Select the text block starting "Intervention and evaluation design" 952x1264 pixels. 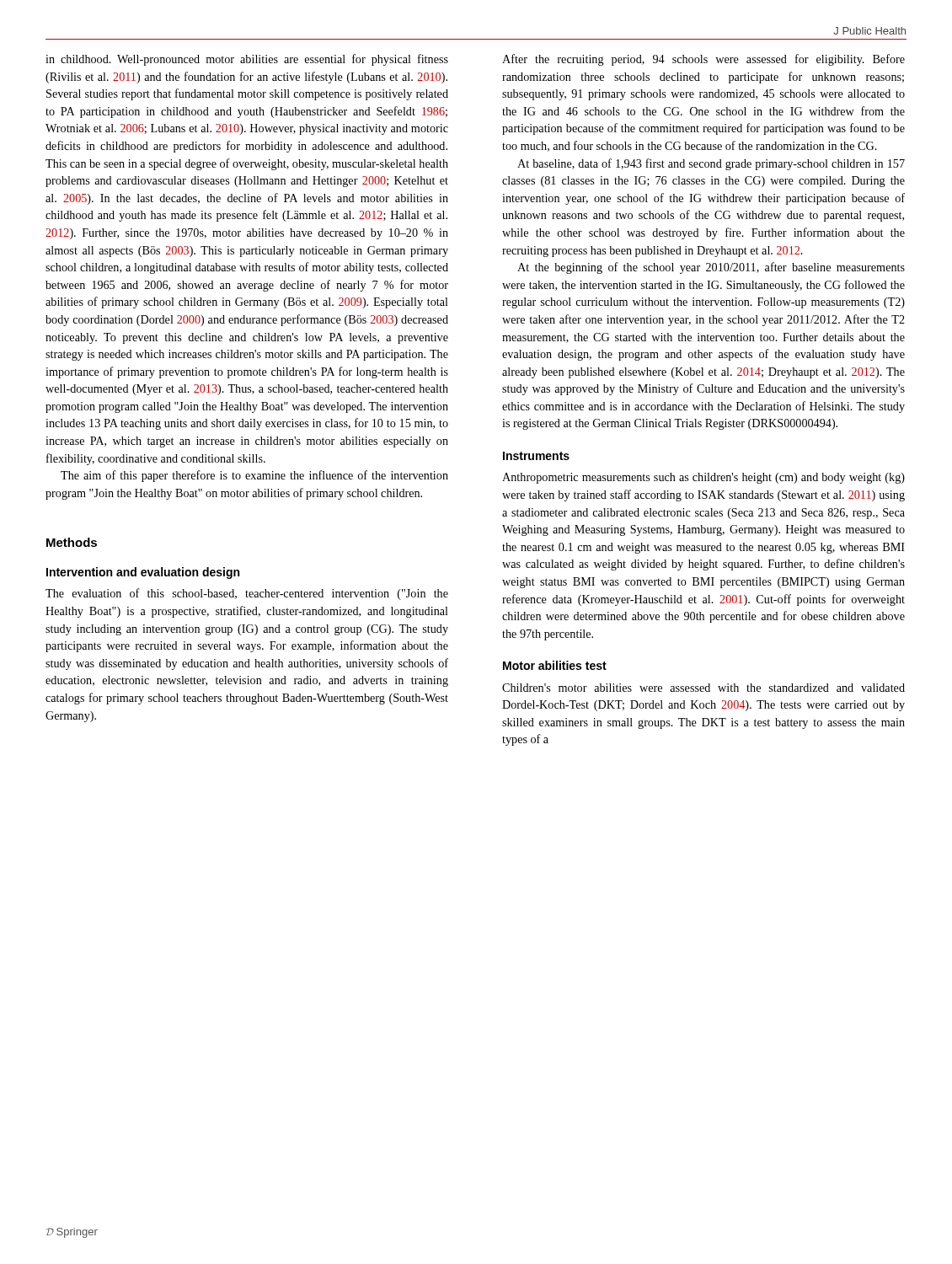coord(143,572)
